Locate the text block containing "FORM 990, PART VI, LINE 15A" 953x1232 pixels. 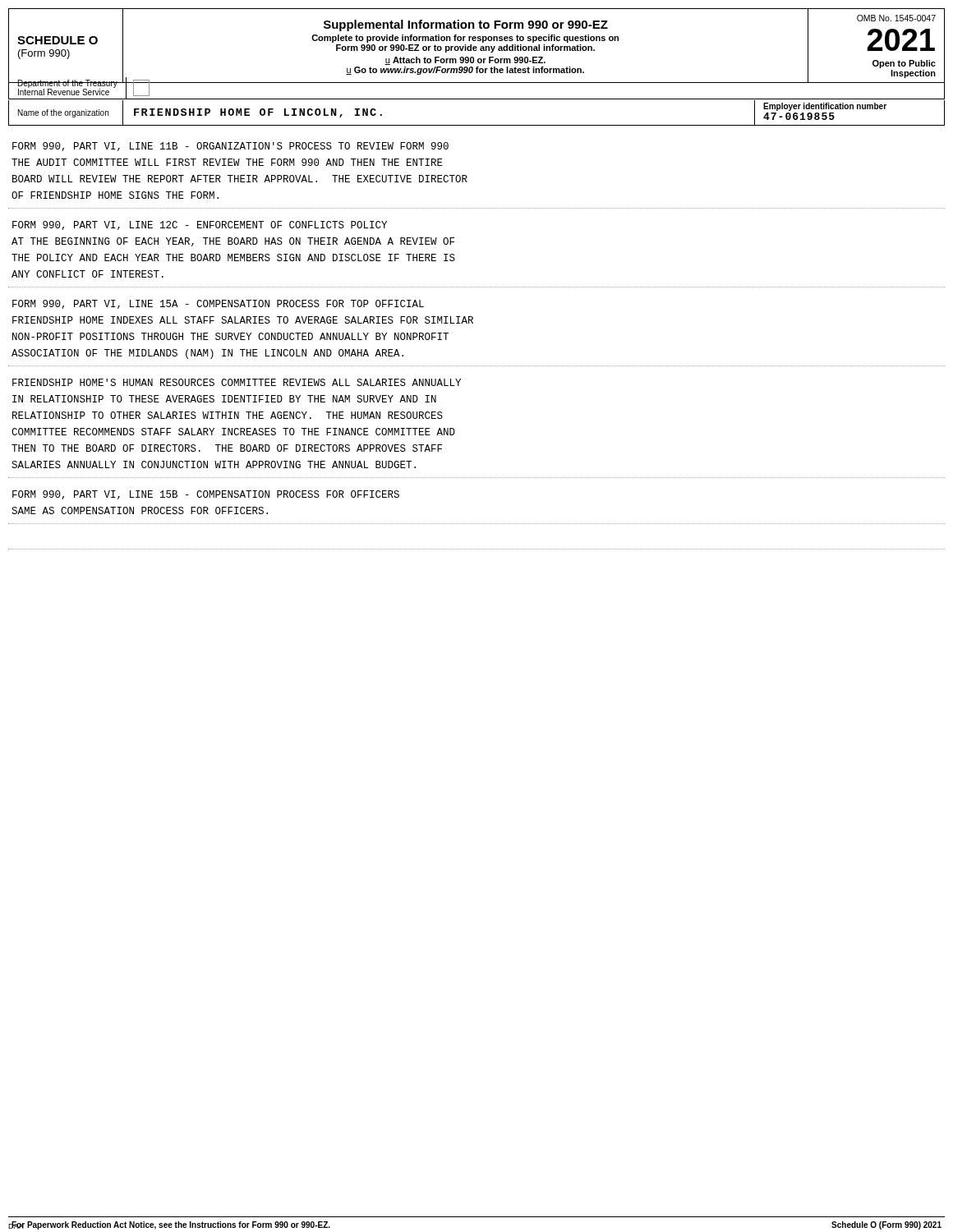pyautogui.click(x=243, y=329)
